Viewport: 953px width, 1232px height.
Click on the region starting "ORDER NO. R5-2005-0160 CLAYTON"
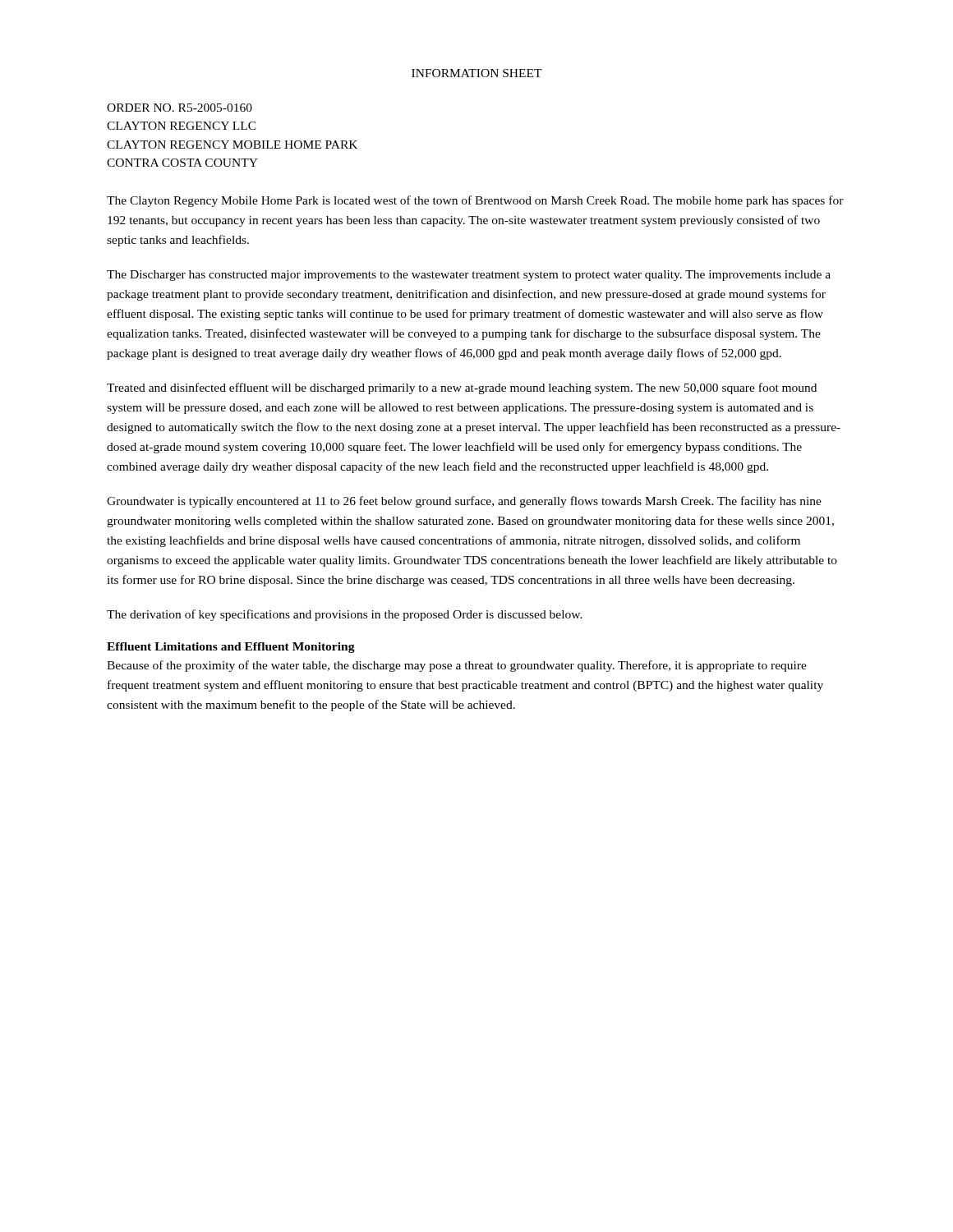[232, 135]
